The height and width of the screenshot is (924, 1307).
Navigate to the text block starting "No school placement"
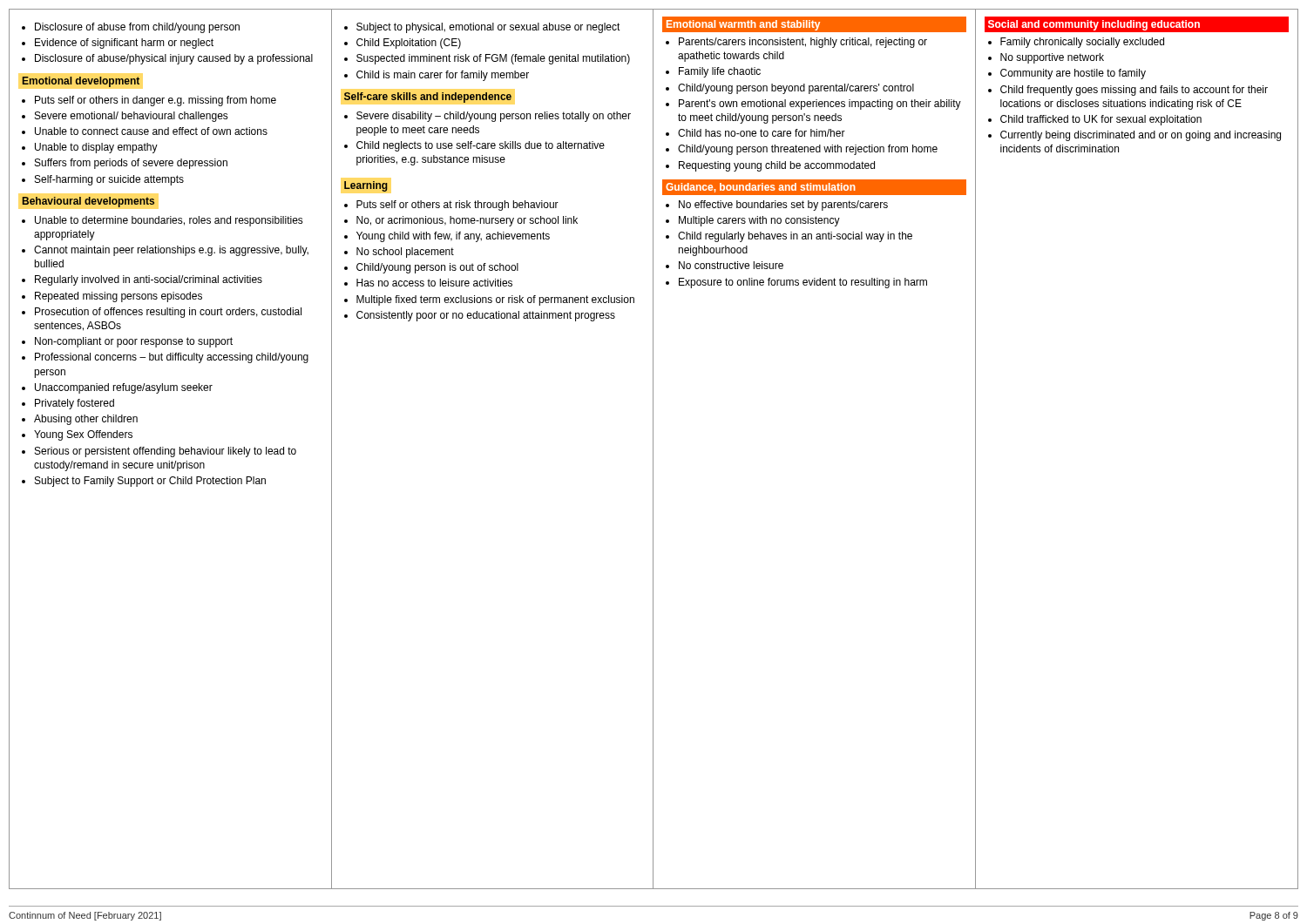pyautogui.click(x=500, y=252)
